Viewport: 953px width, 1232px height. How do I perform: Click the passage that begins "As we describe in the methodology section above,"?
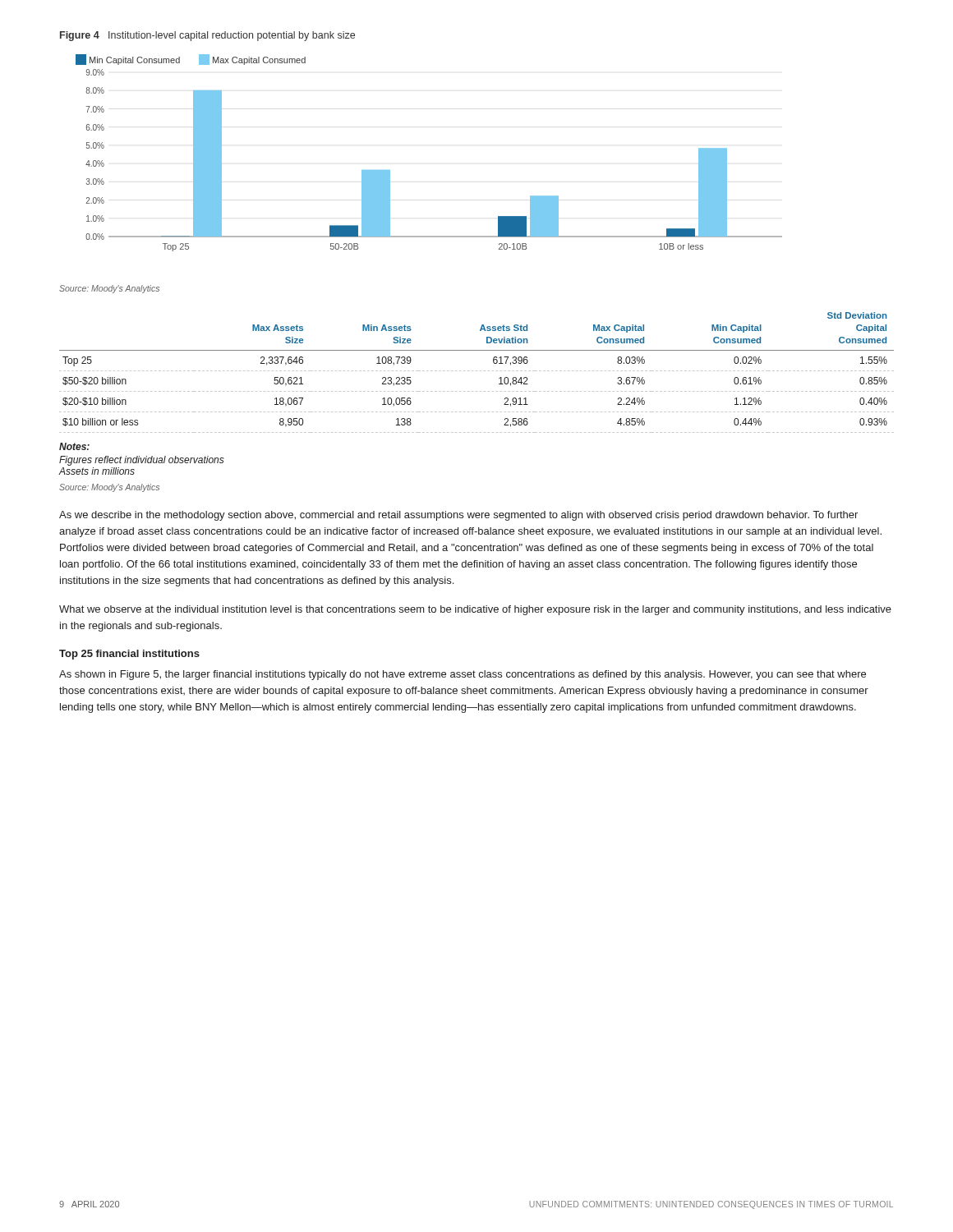tap(471, 547)
